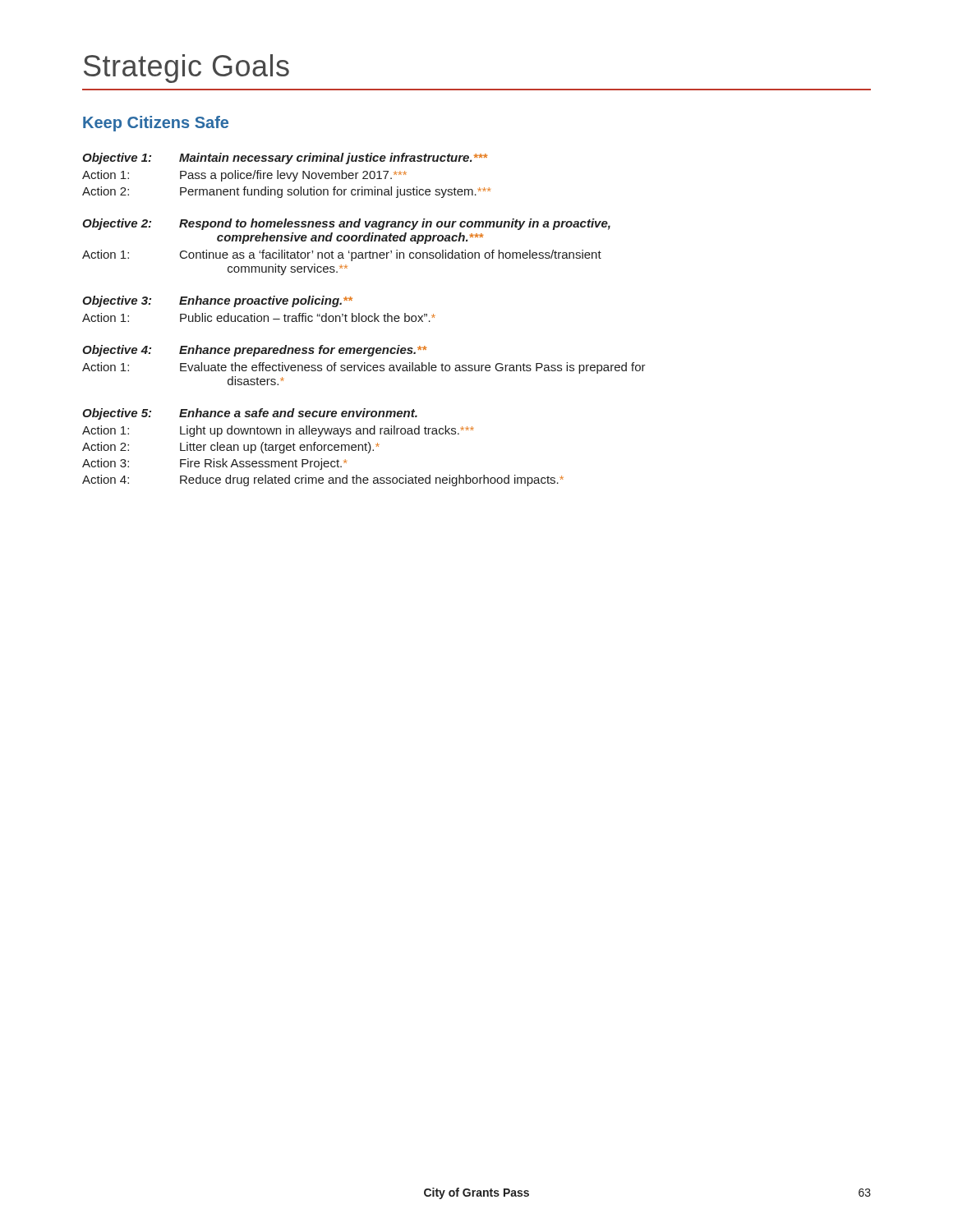Find the block starting "Action 4: Reduce drug related crime"

(x=323, y=479)
